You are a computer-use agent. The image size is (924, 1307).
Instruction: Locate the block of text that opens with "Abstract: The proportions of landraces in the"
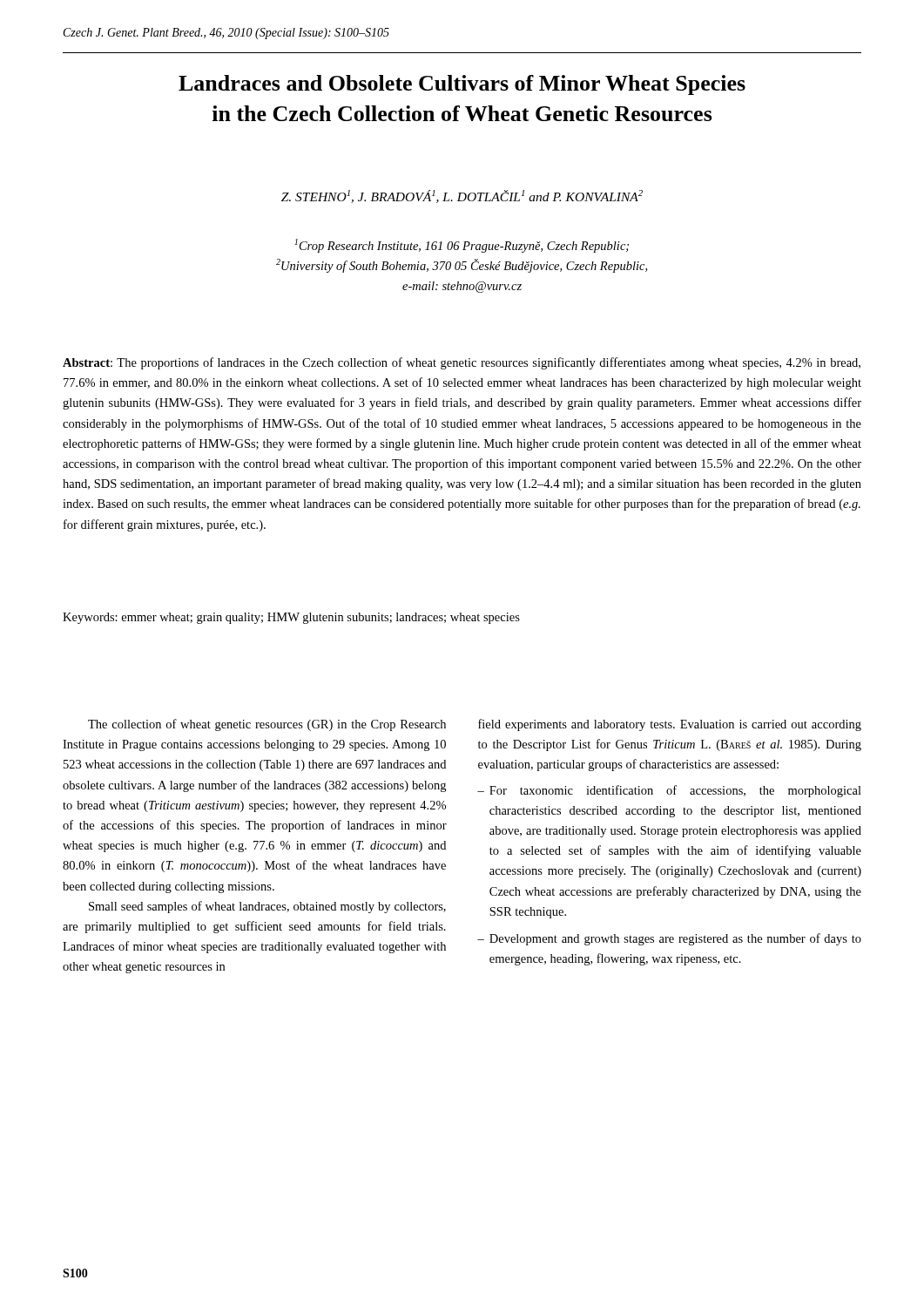(462, 444)
